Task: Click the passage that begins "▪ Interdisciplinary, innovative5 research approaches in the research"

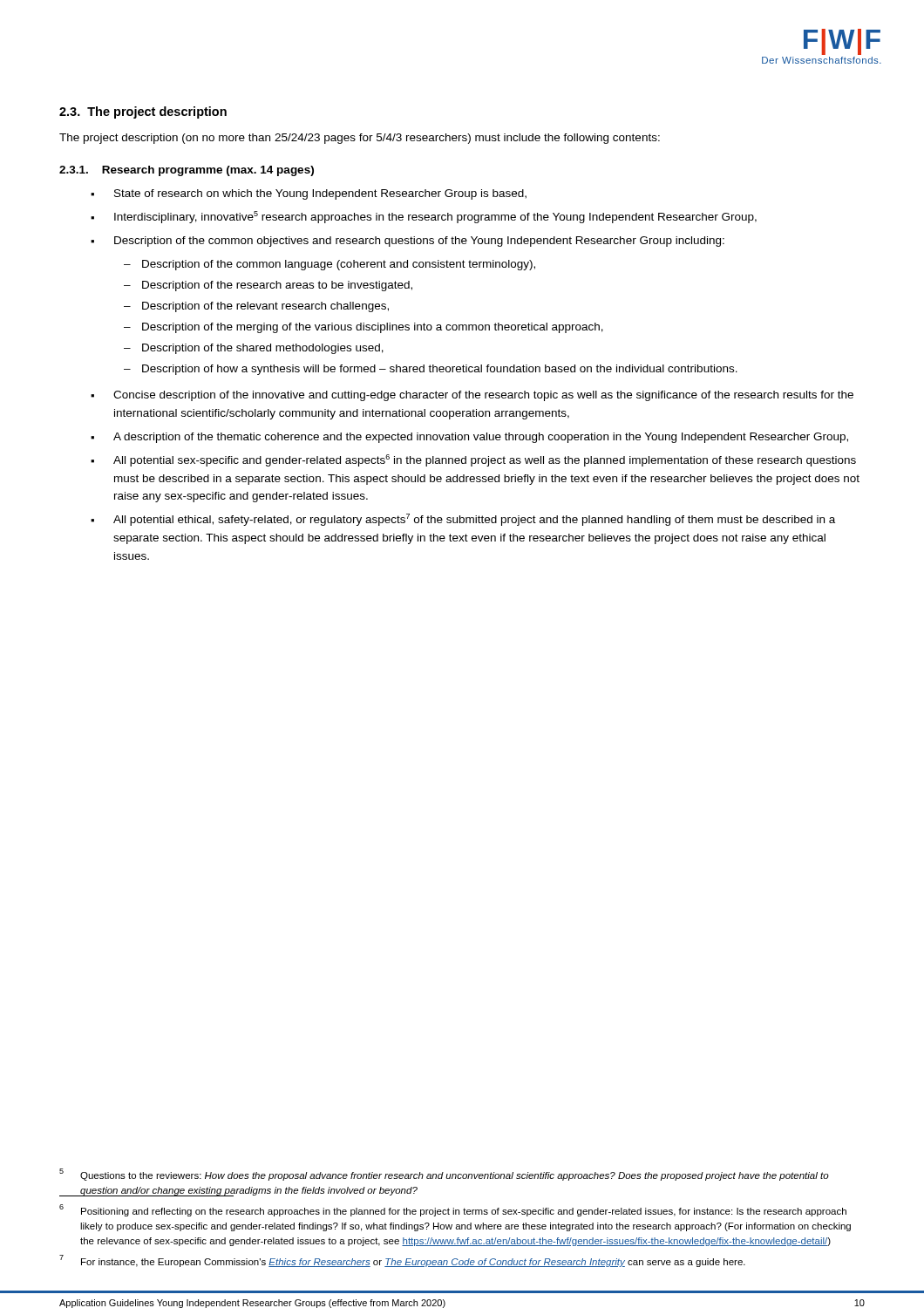Action: coord(478,218)
